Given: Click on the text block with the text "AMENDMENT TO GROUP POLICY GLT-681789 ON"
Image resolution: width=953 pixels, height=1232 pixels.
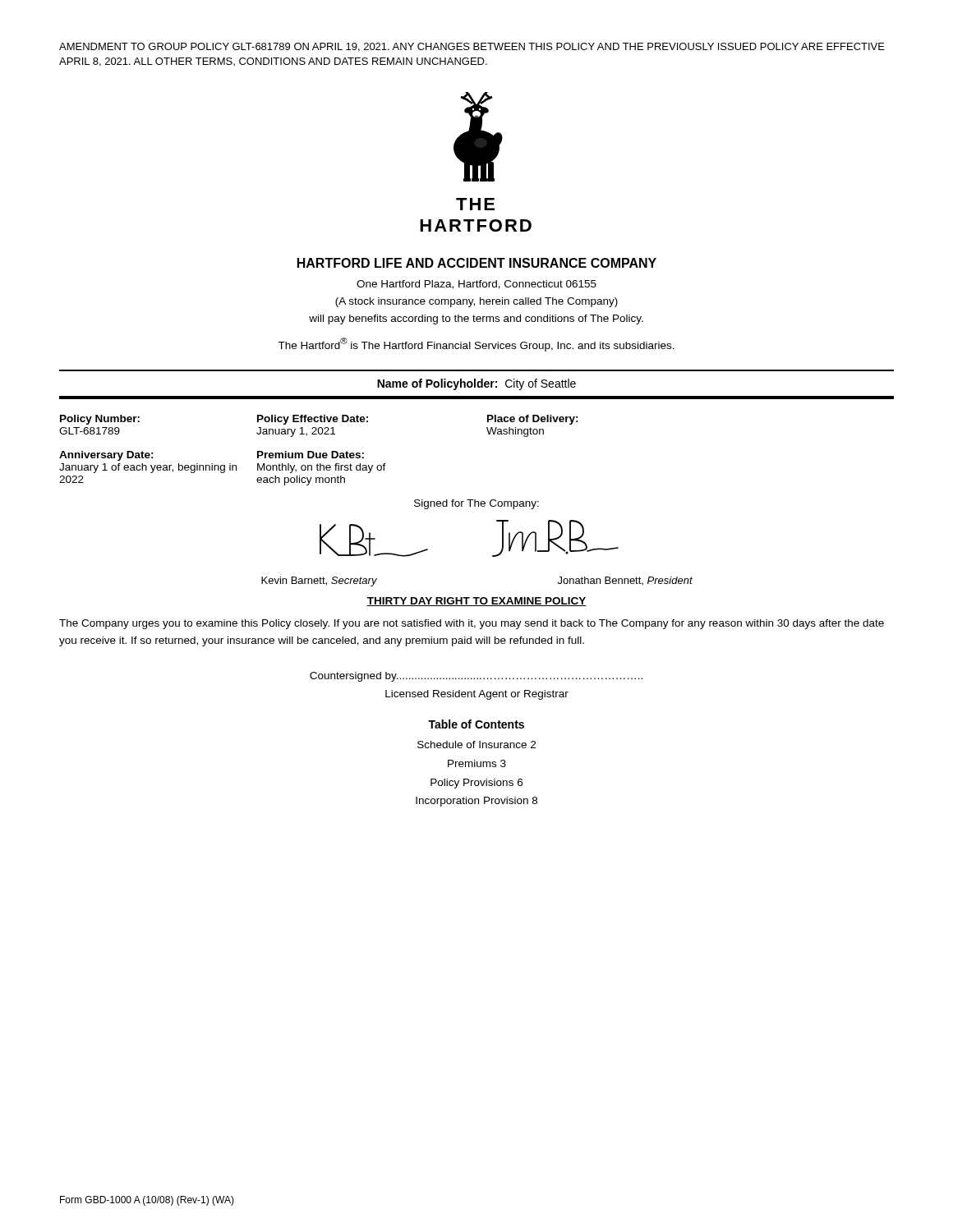Looking at the screenshot, I should [x=472, y=54].
